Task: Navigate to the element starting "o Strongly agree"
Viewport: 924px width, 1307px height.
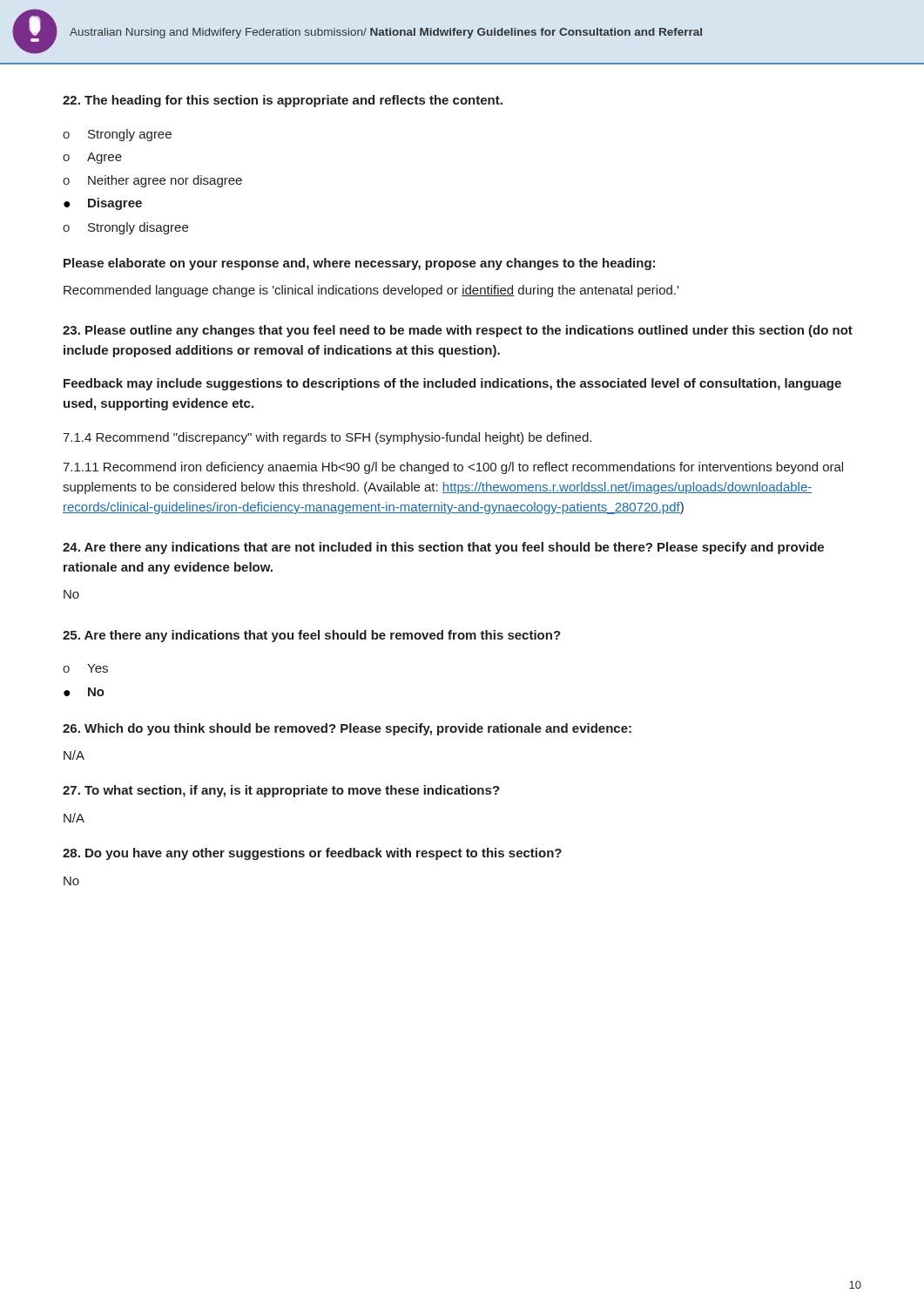Action: pos(117,135)
